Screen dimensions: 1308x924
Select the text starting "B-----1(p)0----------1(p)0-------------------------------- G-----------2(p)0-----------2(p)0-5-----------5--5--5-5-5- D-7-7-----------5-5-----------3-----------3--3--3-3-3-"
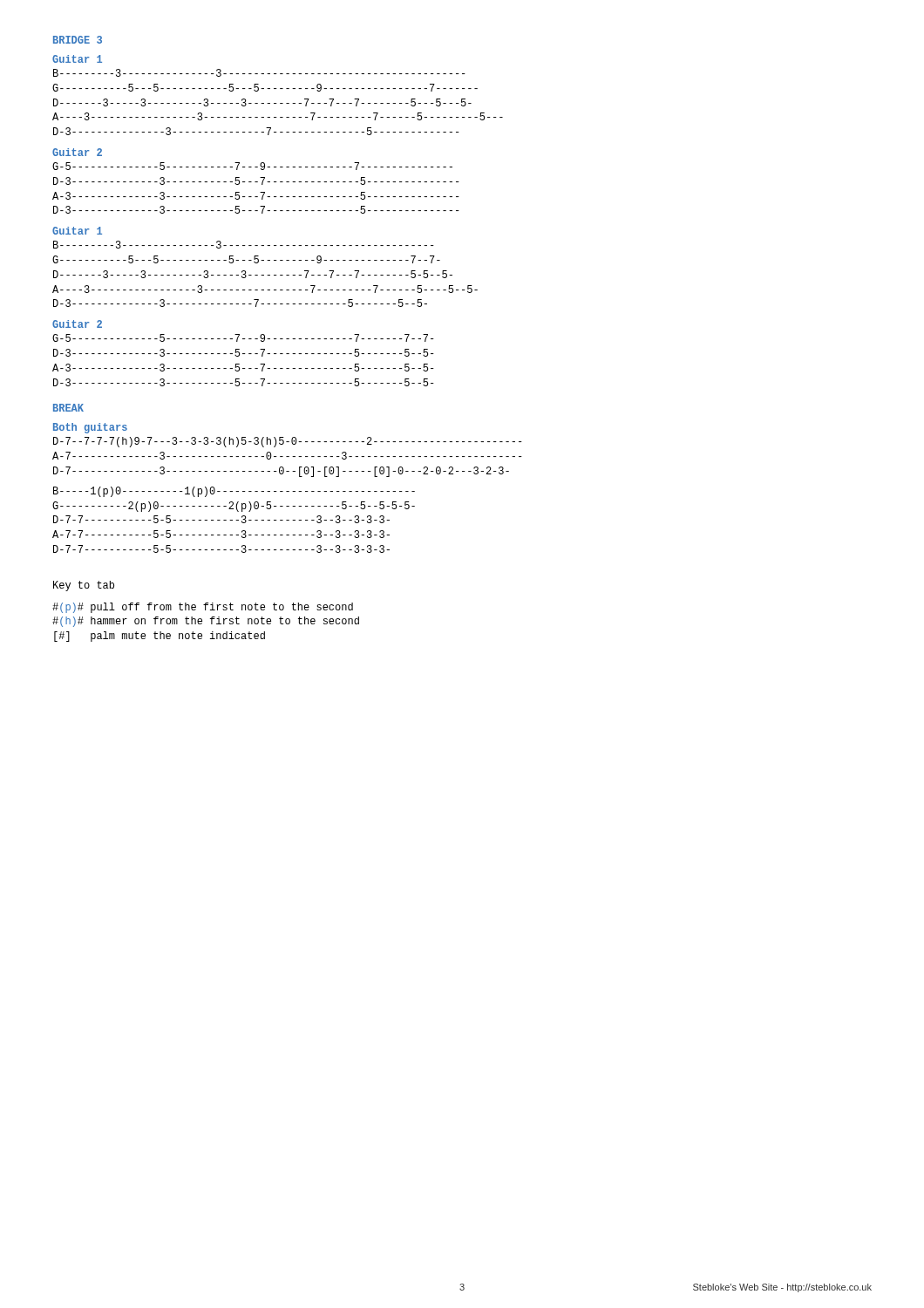(234, 492)
